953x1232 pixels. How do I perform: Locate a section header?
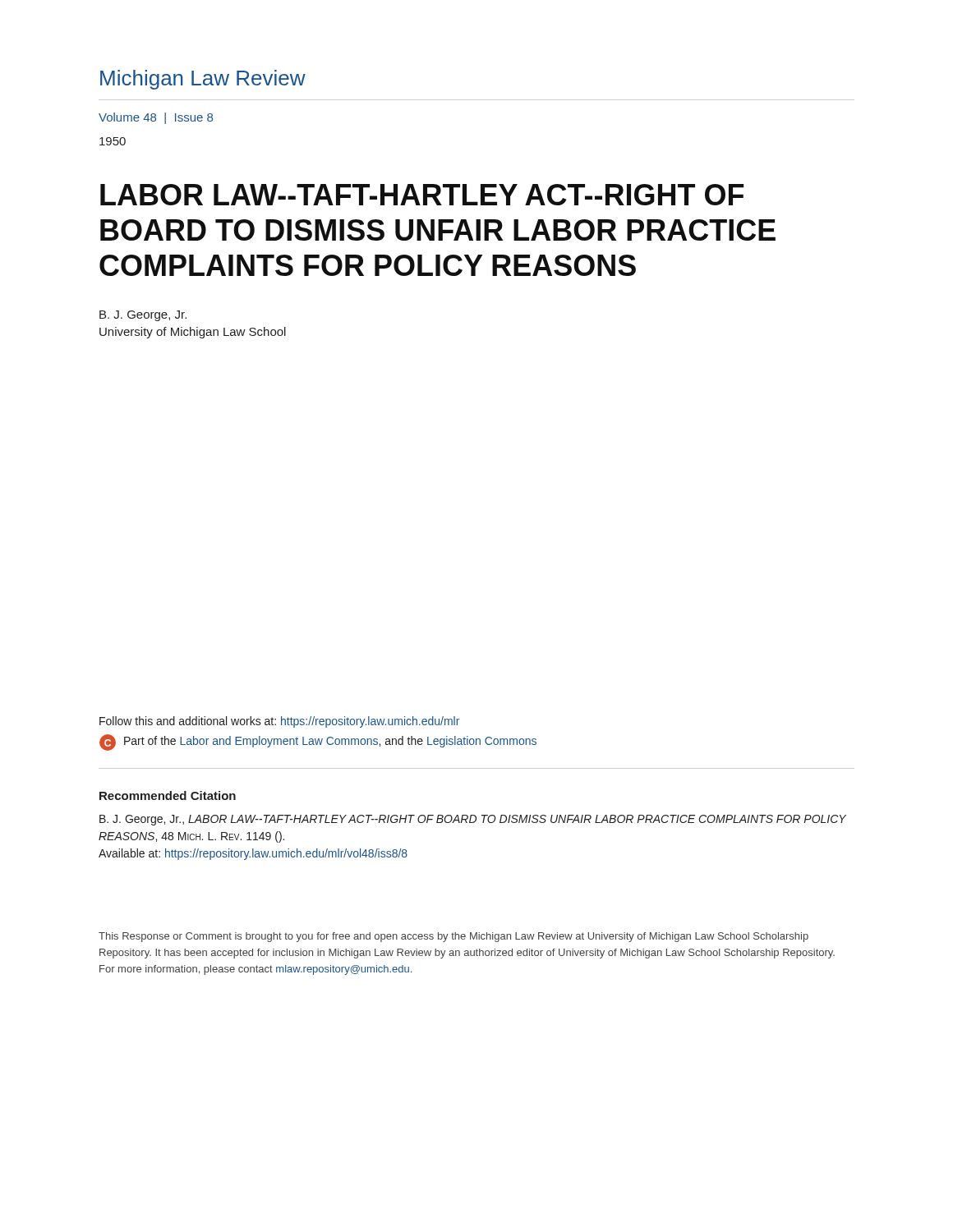click(x=476, y=795)
